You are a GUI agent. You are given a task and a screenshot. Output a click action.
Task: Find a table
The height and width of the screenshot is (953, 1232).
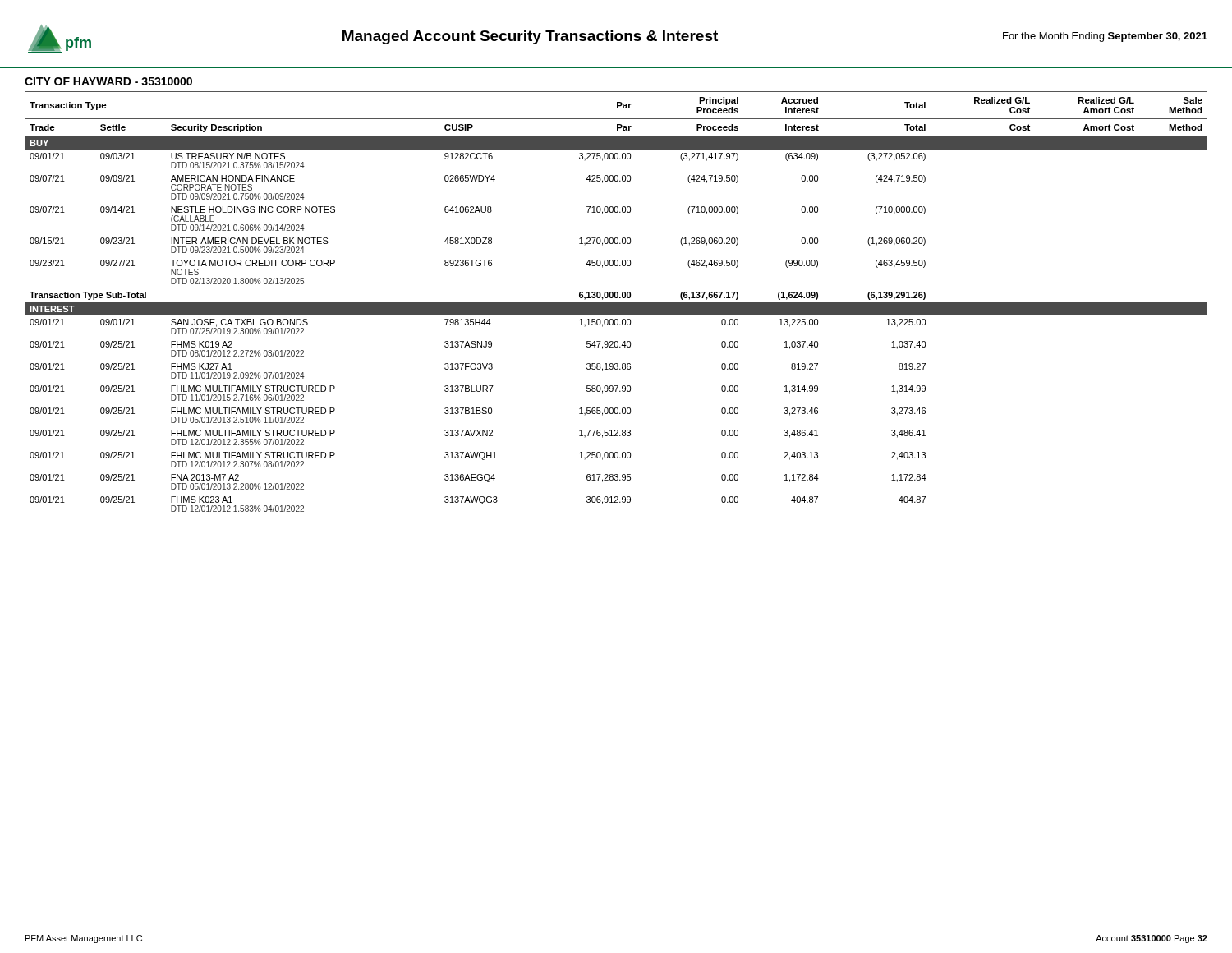(x=616, y=303)
